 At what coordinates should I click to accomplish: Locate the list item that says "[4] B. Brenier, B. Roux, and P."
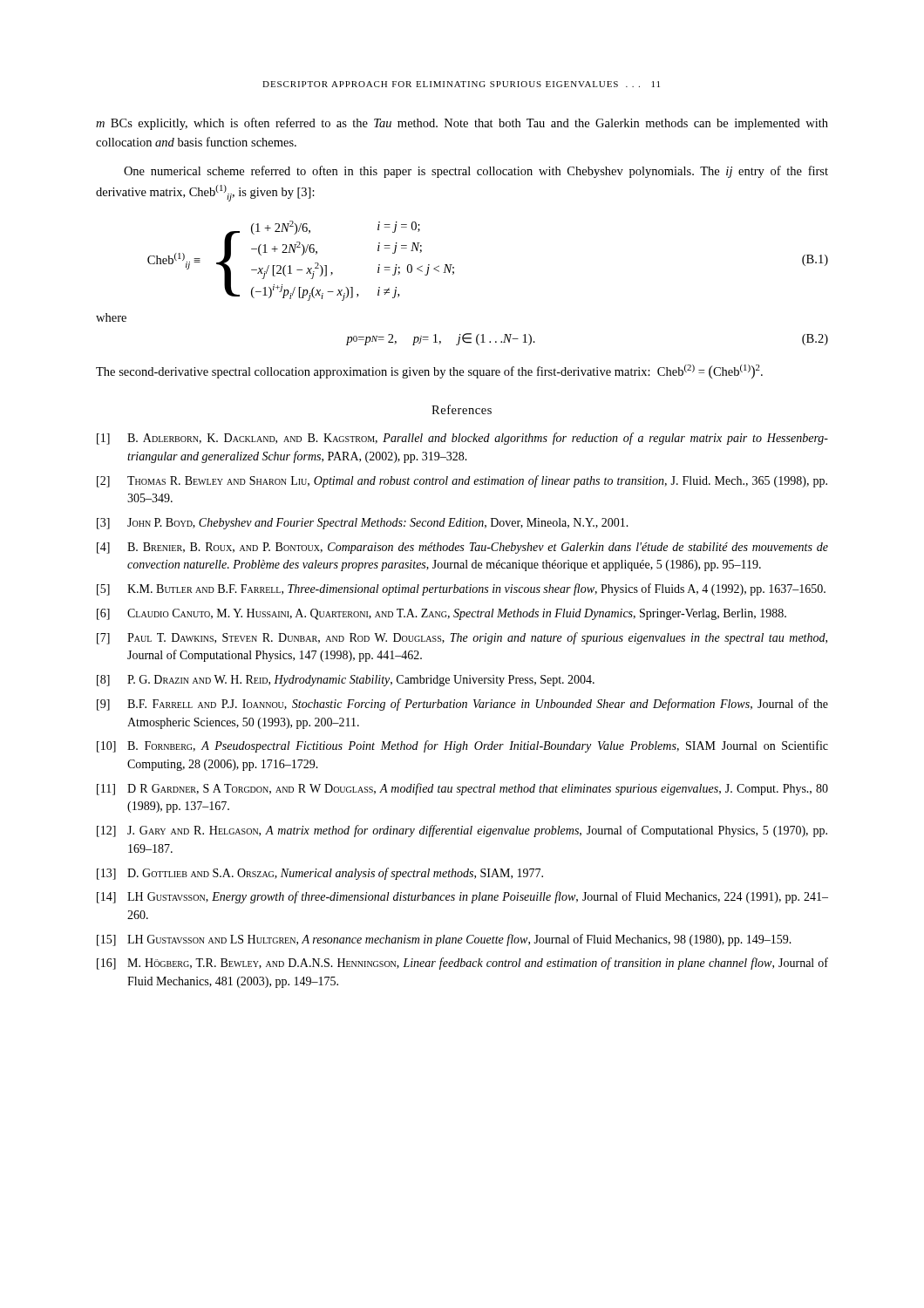[x=462, y=557]
